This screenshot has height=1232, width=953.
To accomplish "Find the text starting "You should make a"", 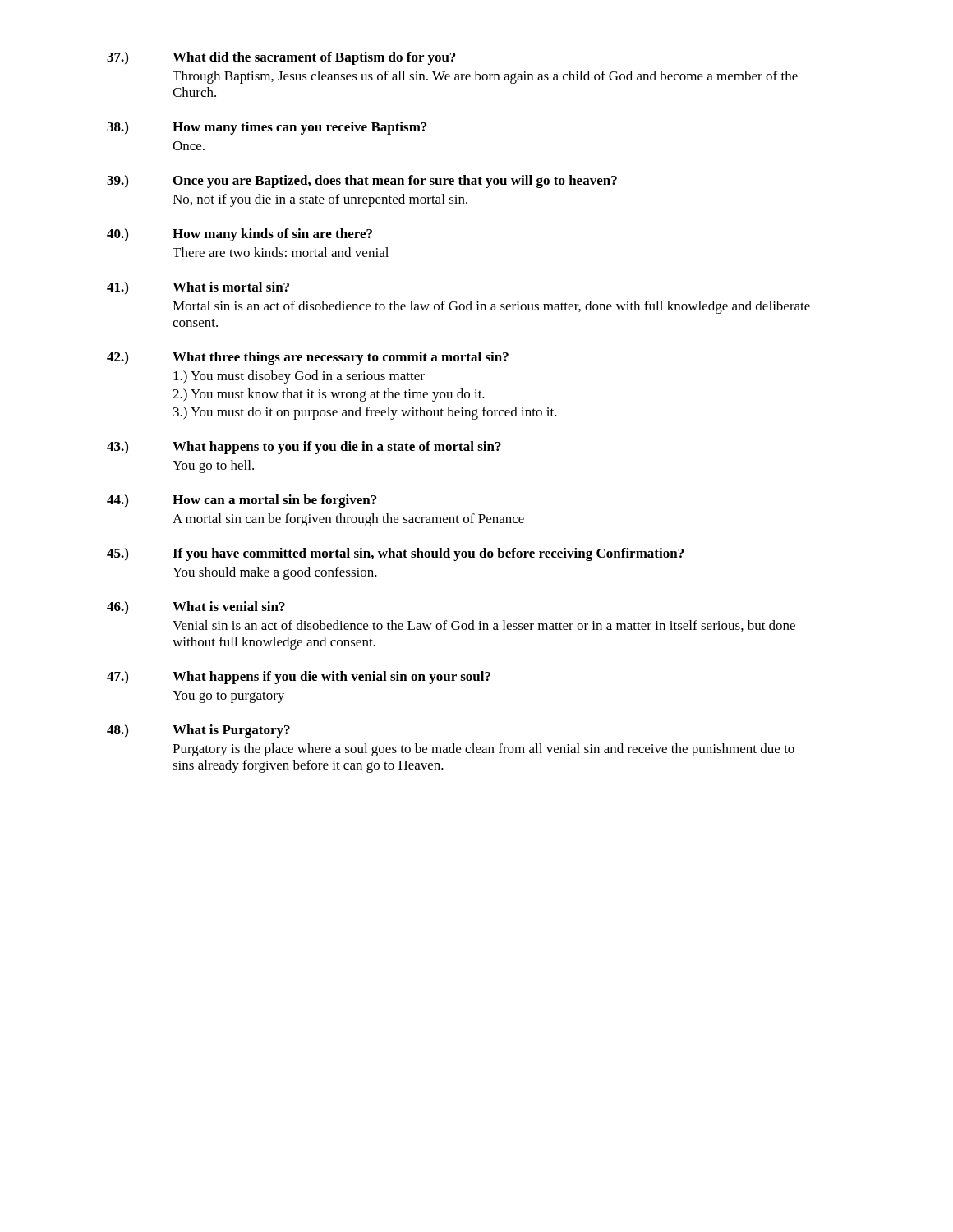I will pyautogui.click(x=275, y=572).
